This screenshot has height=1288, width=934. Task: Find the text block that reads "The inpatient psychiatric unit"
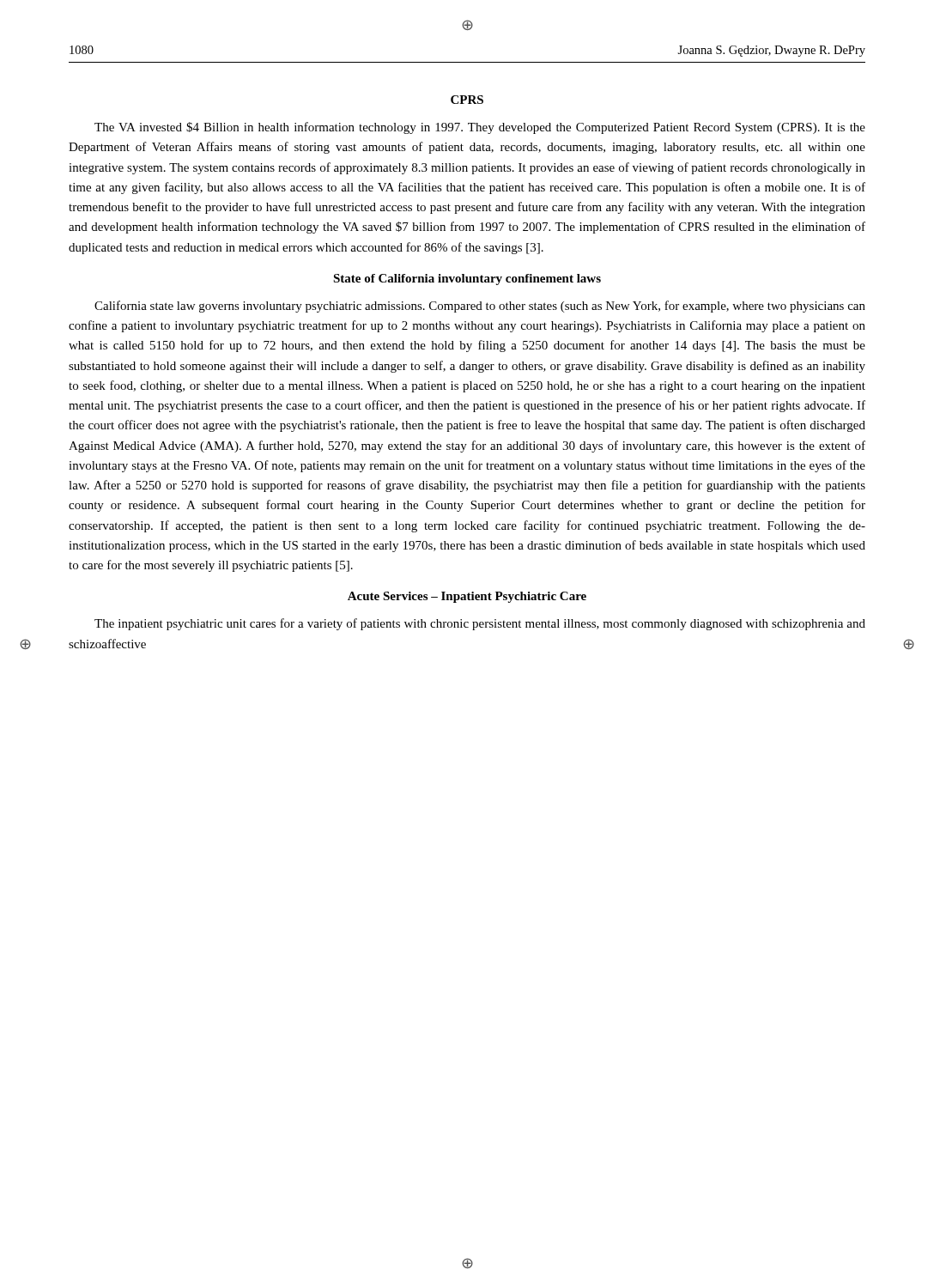[x=467, y=634]
